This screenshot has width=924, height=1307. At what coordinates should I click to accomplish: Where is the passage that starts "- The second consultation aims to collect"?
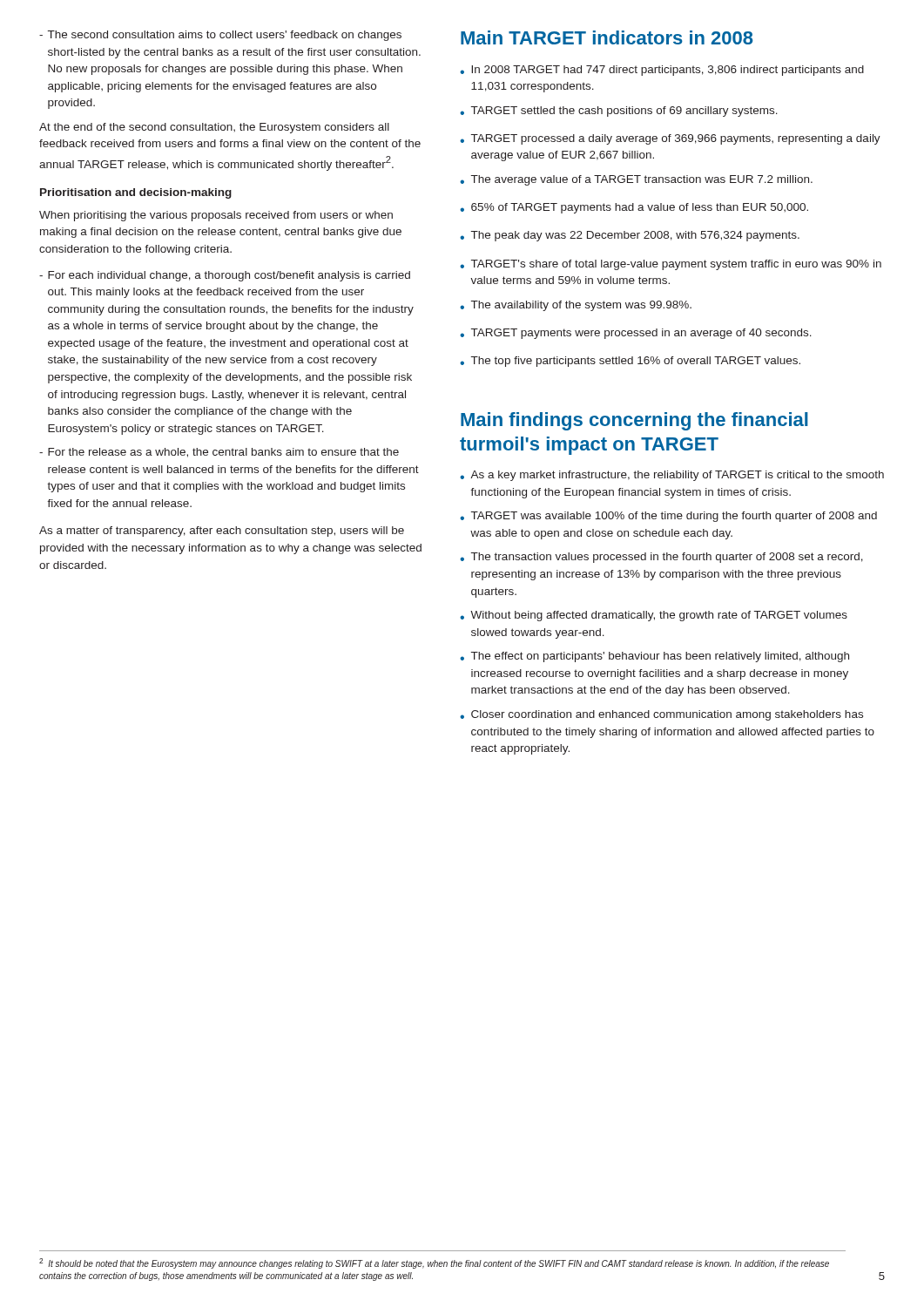coord(231,69)
